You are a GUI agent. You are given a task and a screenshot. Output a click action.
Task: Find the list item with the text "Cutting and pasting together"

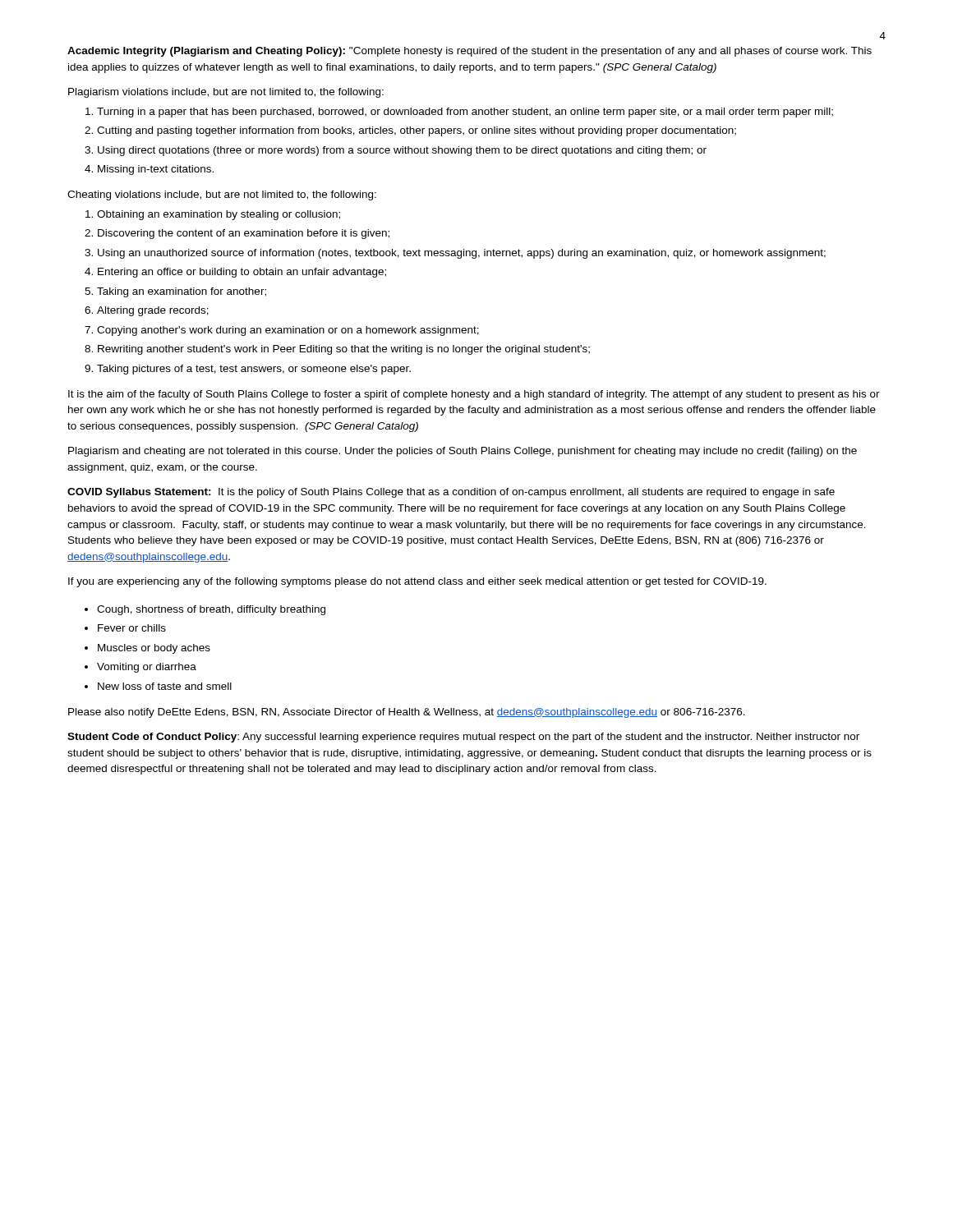coord(417,130)
